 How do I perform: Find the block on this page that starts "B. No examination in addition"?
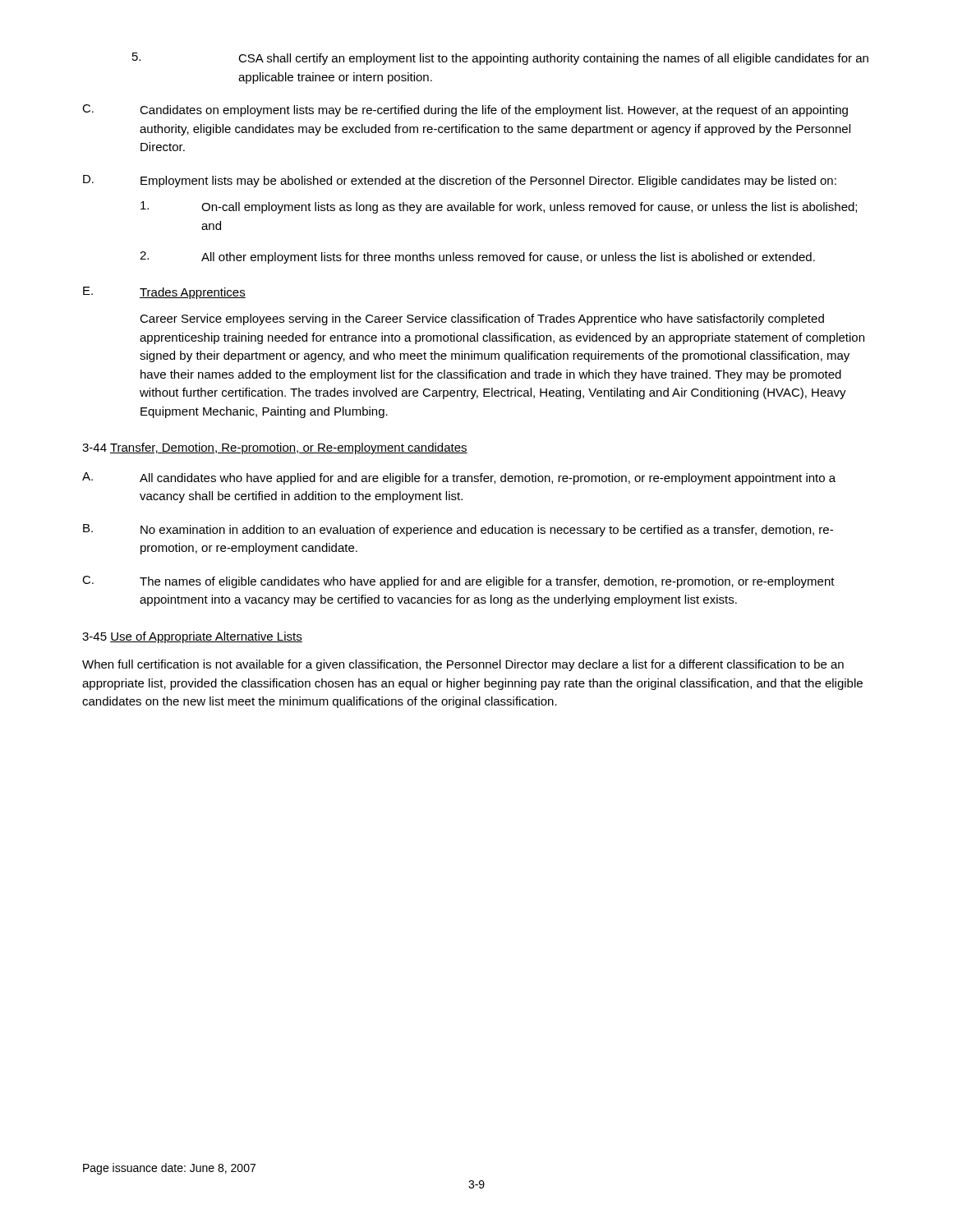(x=476, y=539)
